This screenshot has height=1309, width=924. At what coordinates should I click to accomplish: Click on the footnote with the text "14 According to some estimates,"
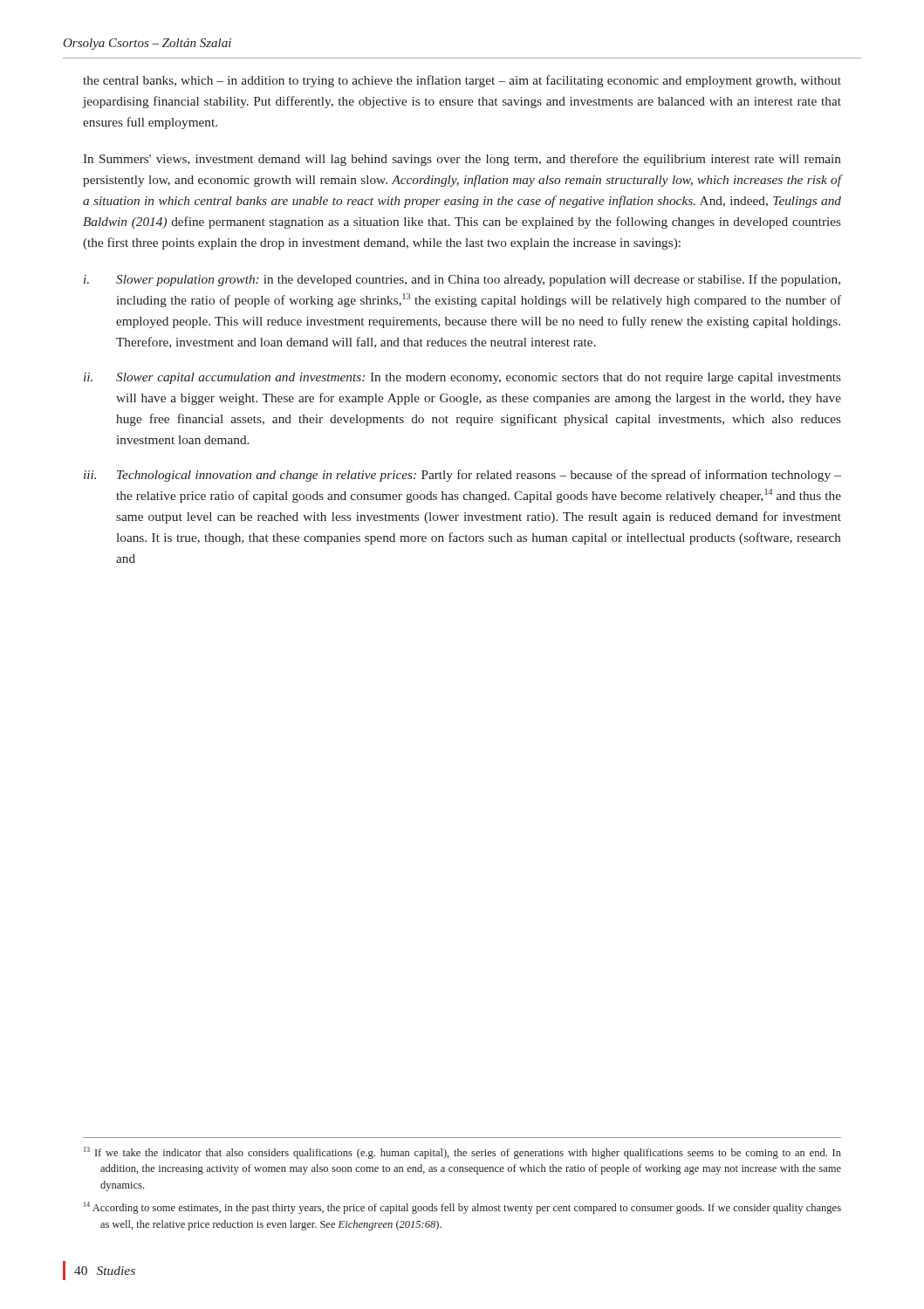point(462,1215)
